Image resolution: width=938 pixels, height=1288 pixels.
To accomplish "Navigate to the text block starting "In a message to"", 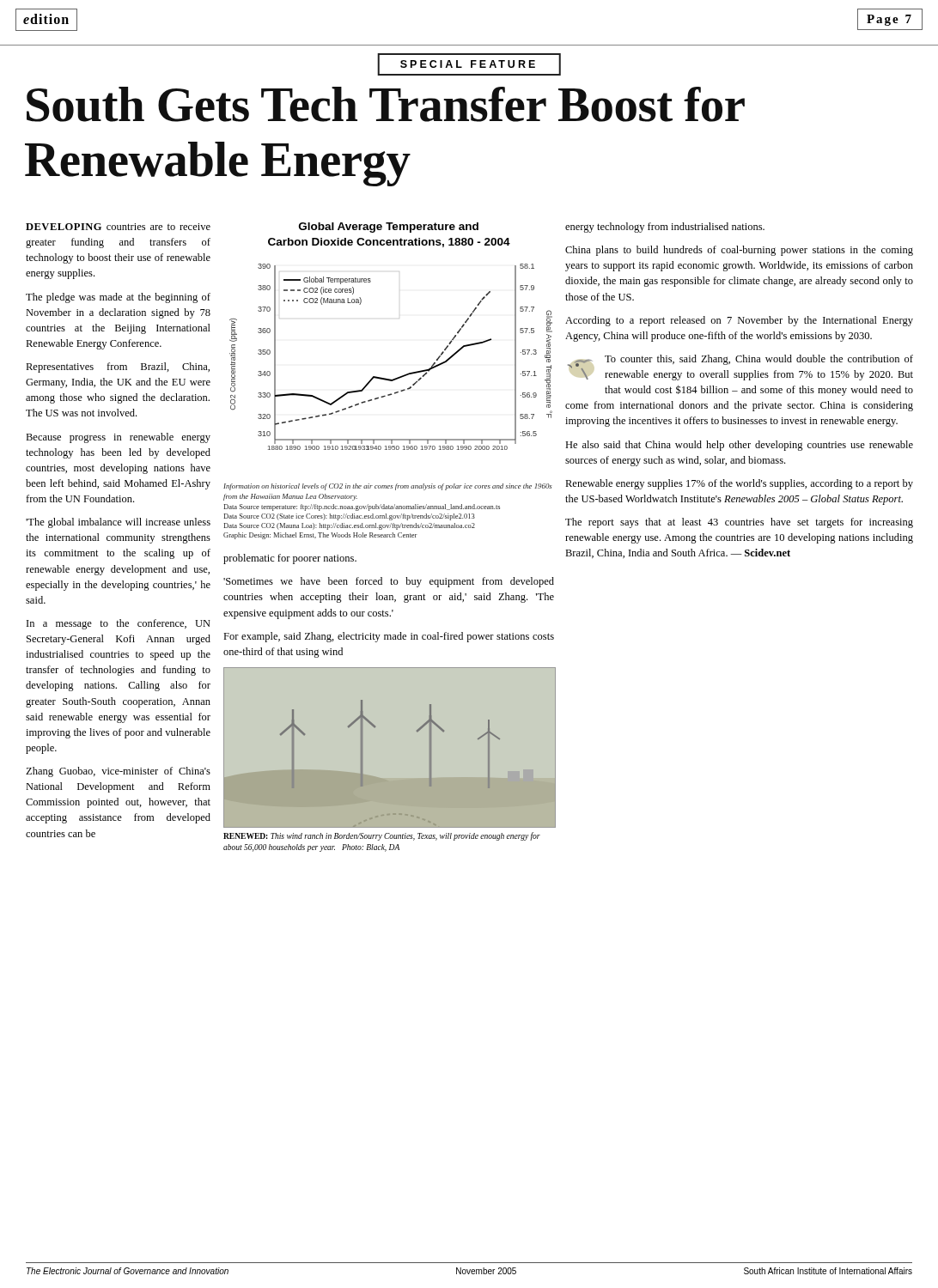I will click(x=118, y=685).
